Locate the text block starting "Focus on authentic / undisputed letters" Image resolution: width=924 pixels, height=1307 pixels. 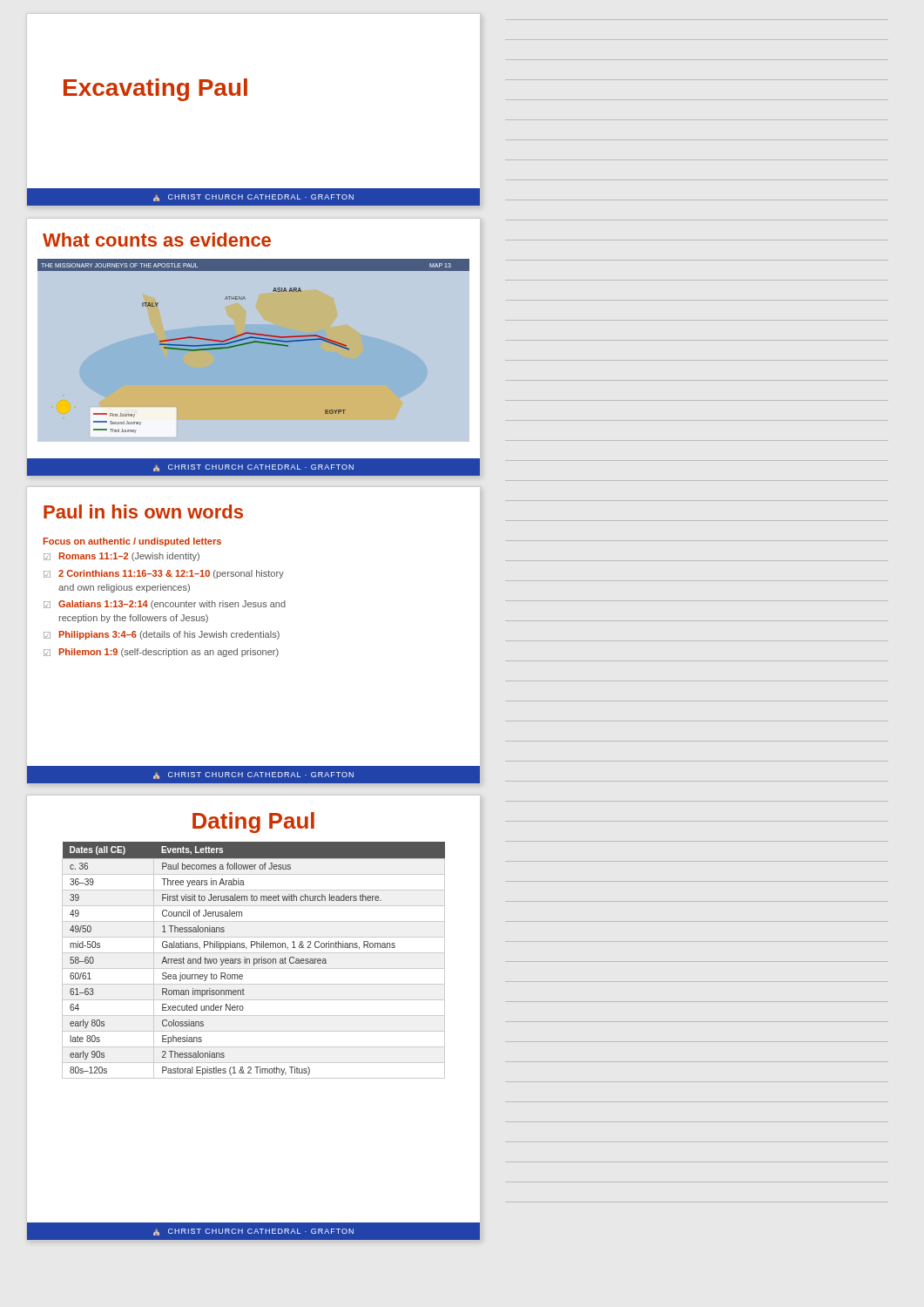(x=132, y=541)
